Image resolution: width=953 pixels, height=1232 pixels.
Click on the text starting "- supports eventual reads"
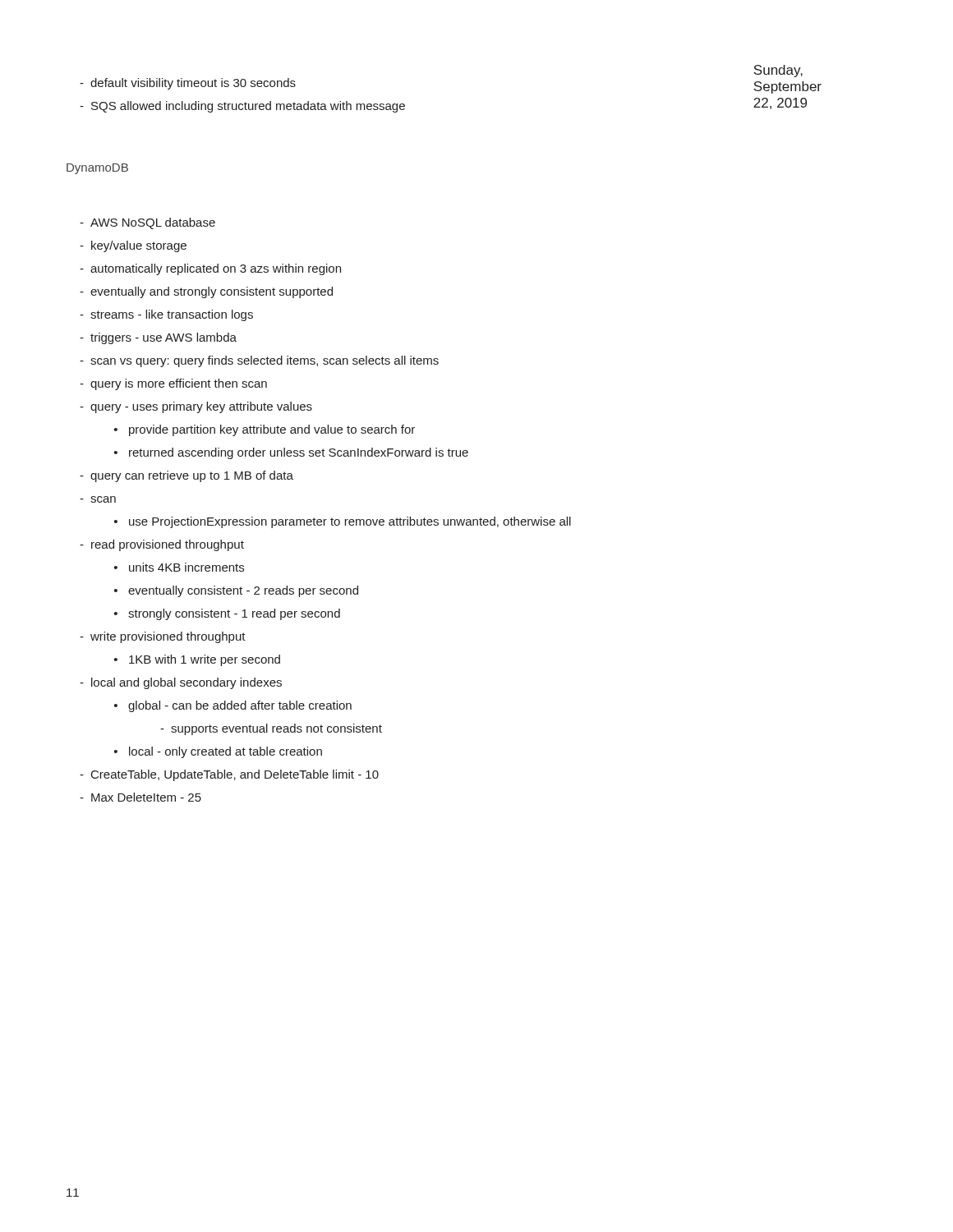click(271, 729)
